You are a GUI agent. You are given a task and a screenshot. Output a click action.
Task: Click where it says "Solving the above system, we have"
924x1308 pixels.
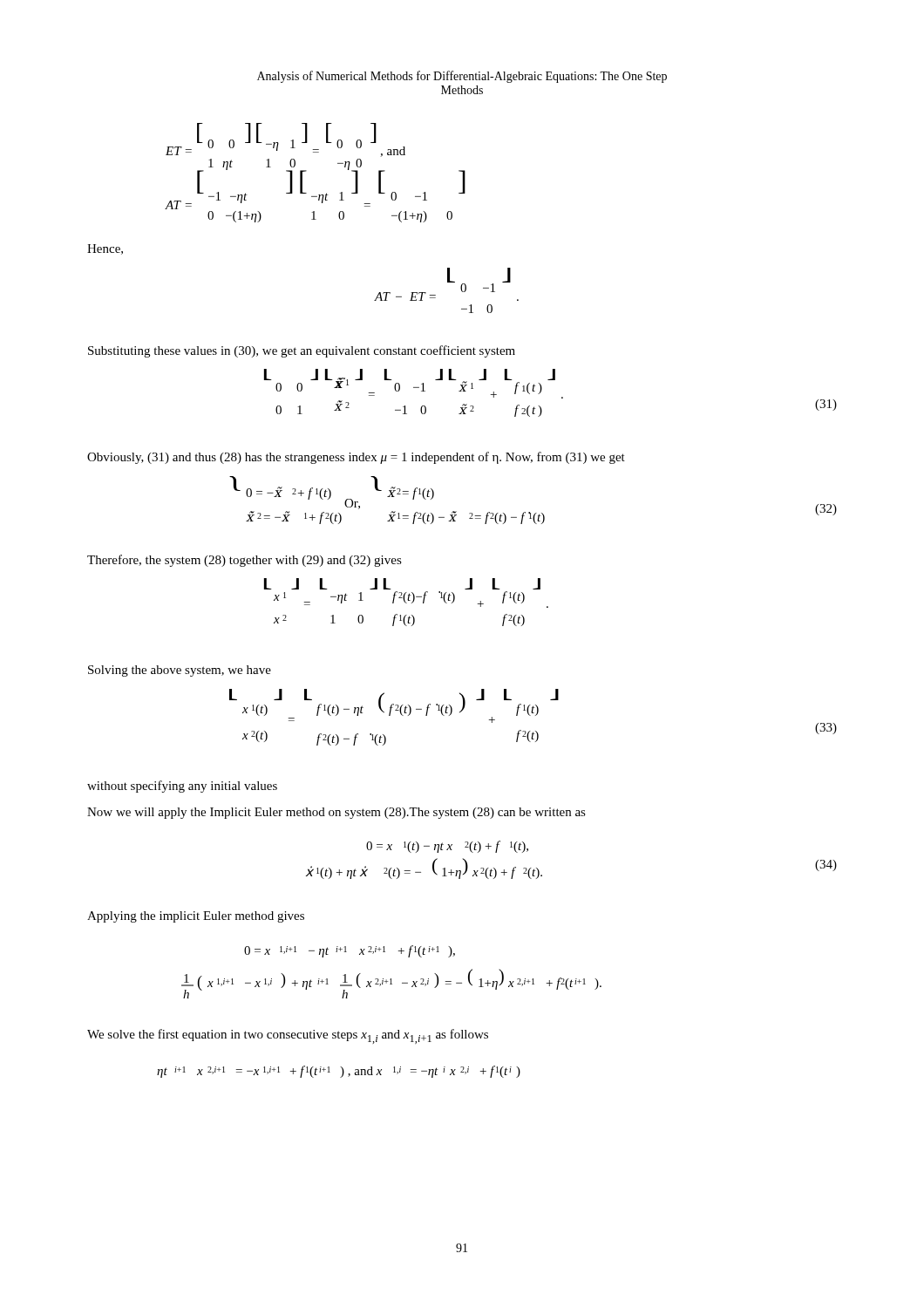click(x=179, y=670)
